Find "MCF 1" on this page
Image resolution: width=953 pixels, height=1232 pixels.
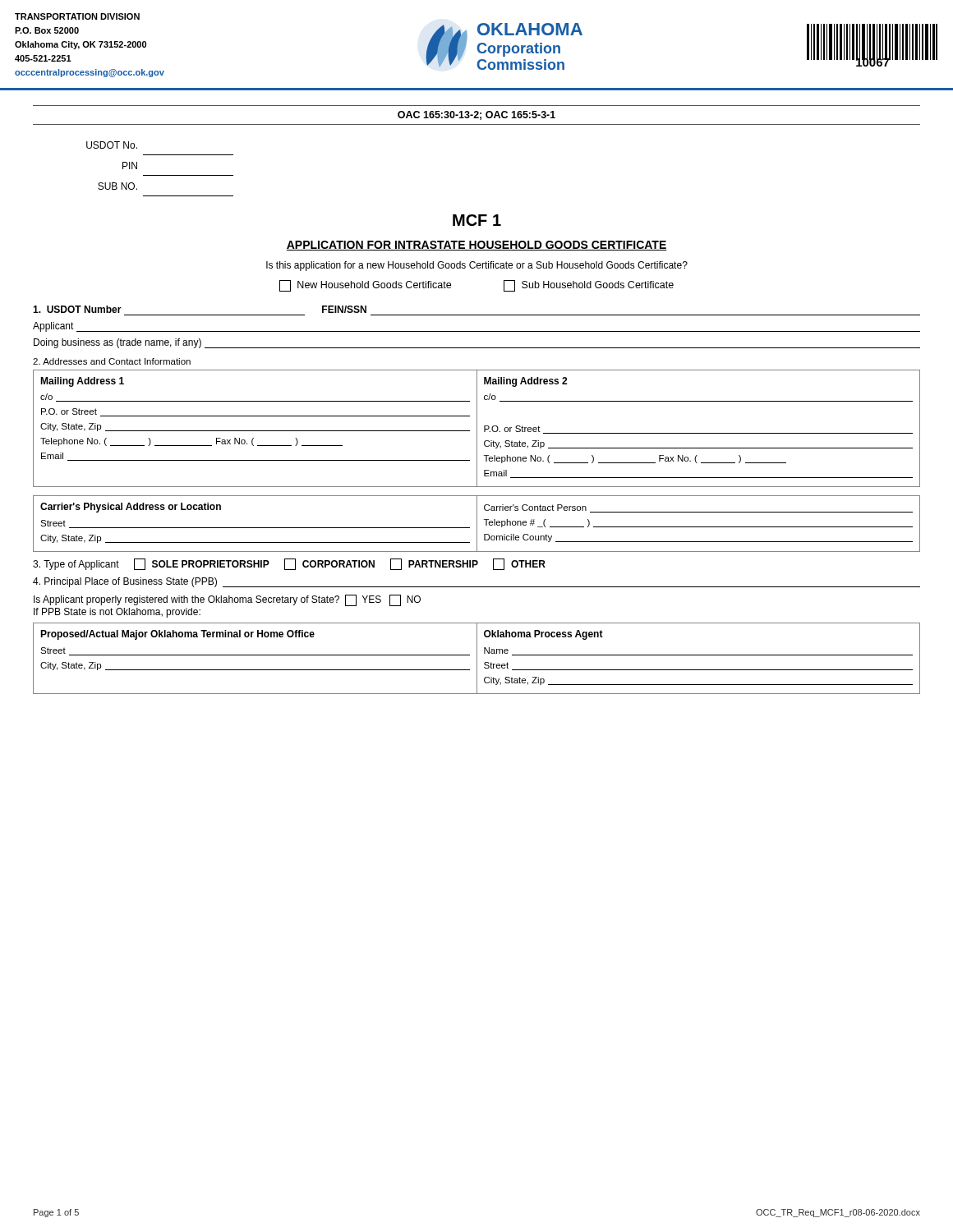[x=476, y=220]
